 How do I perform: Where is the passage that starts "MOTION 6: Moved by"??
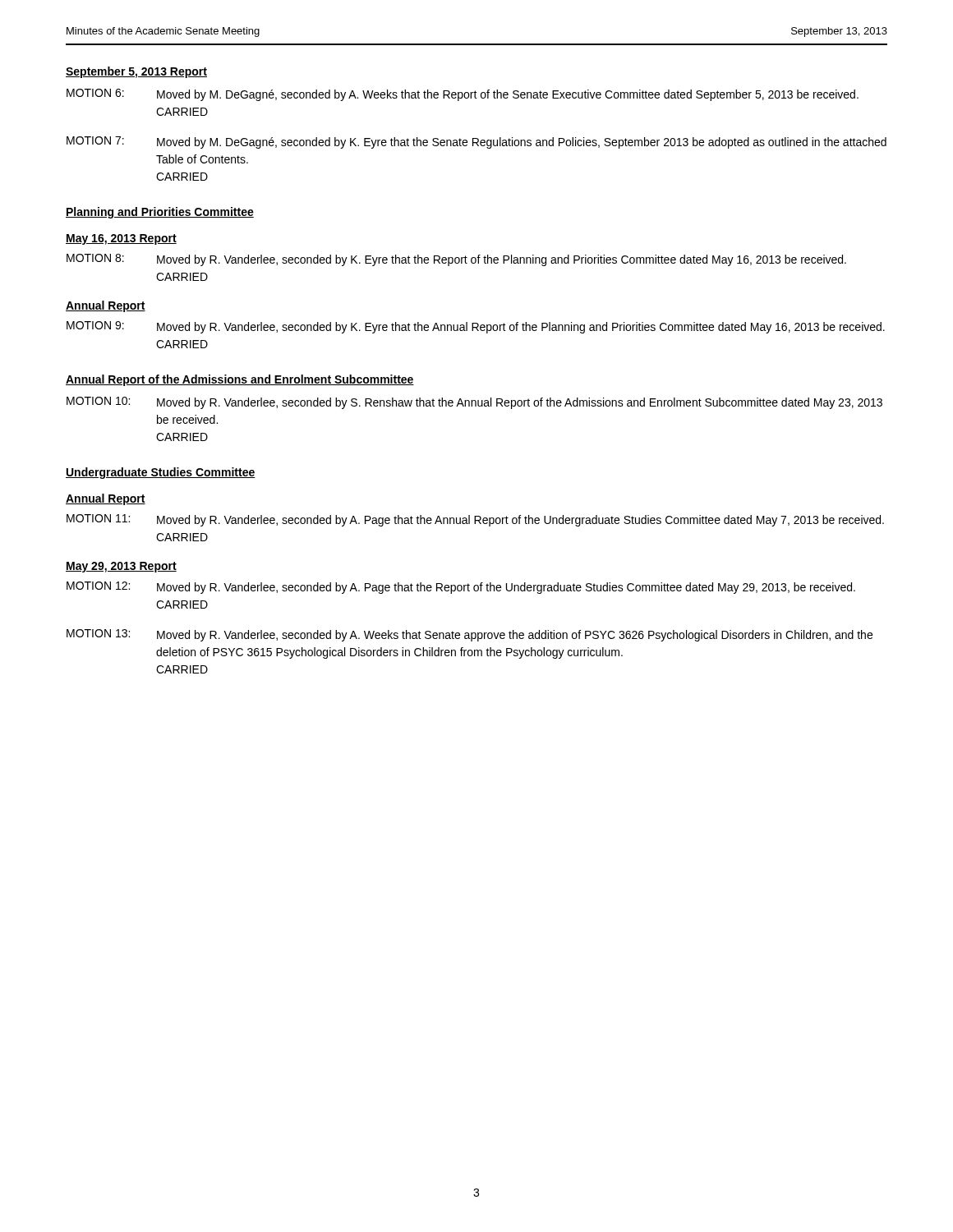[462, 103]
